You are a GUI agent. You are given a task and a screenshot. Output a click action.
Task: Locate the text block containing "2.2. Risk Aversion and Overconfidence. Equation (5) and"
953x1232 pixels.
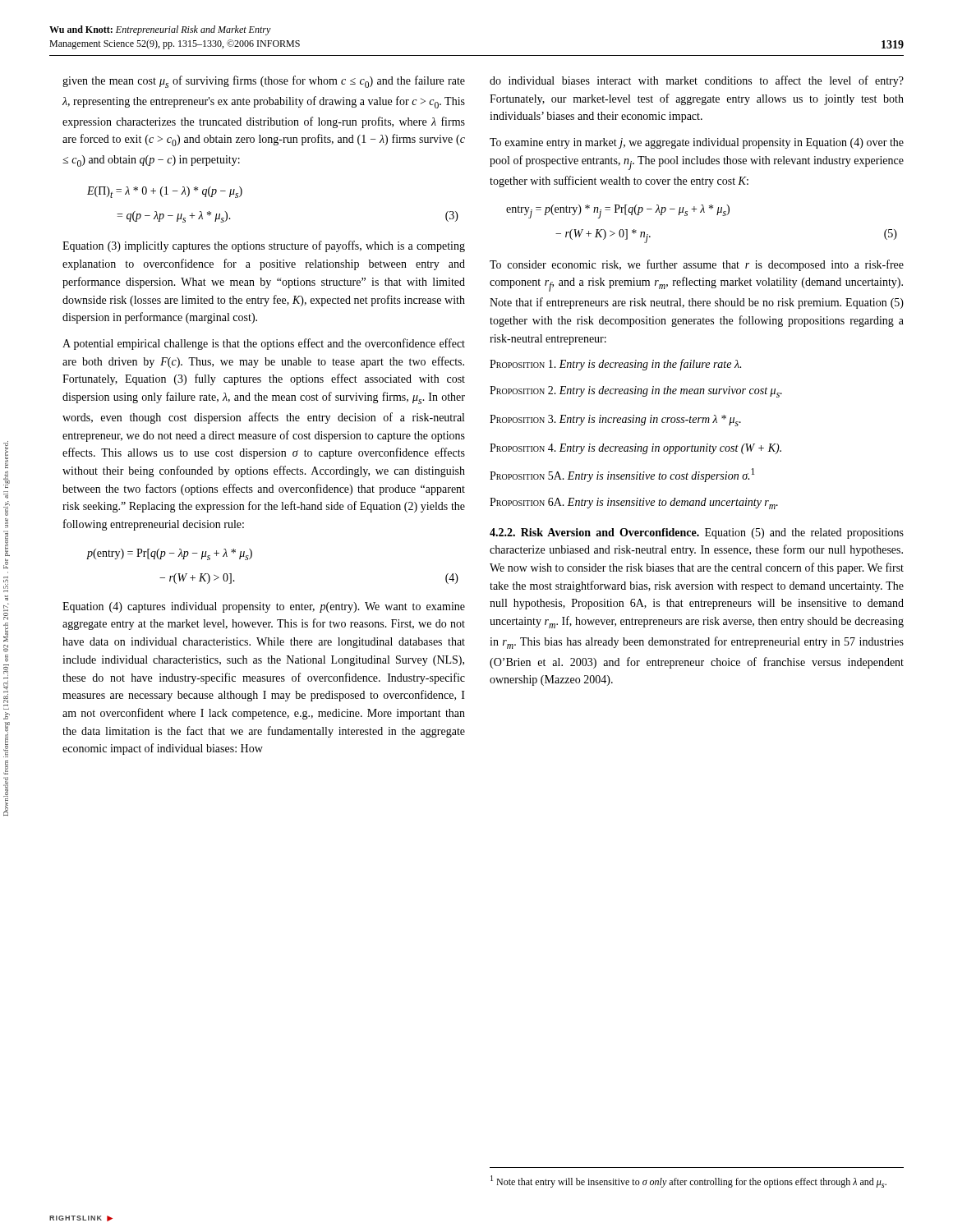coord(697,606)
